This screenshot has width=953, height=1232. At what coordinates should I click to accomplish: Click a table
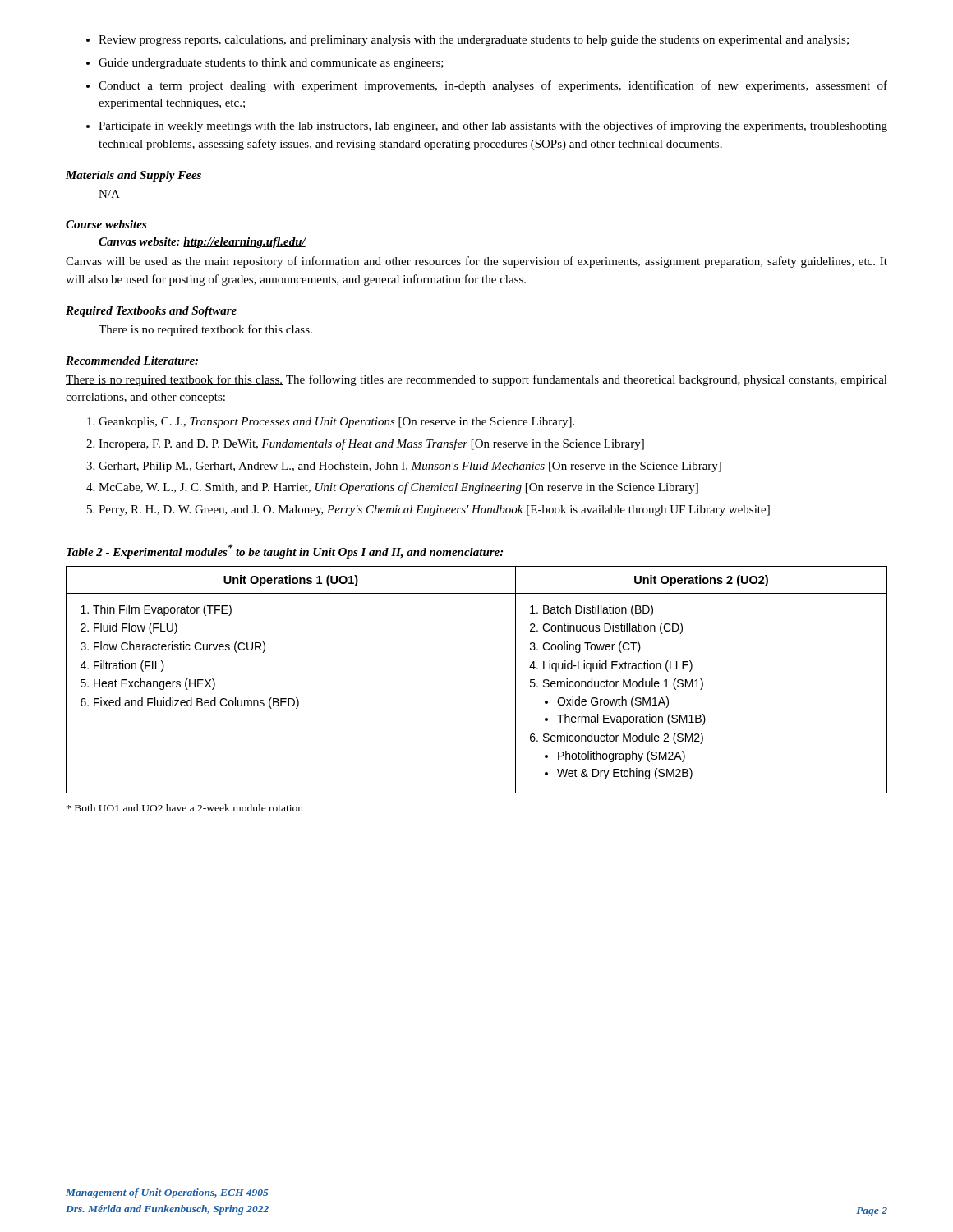(476, 679)
